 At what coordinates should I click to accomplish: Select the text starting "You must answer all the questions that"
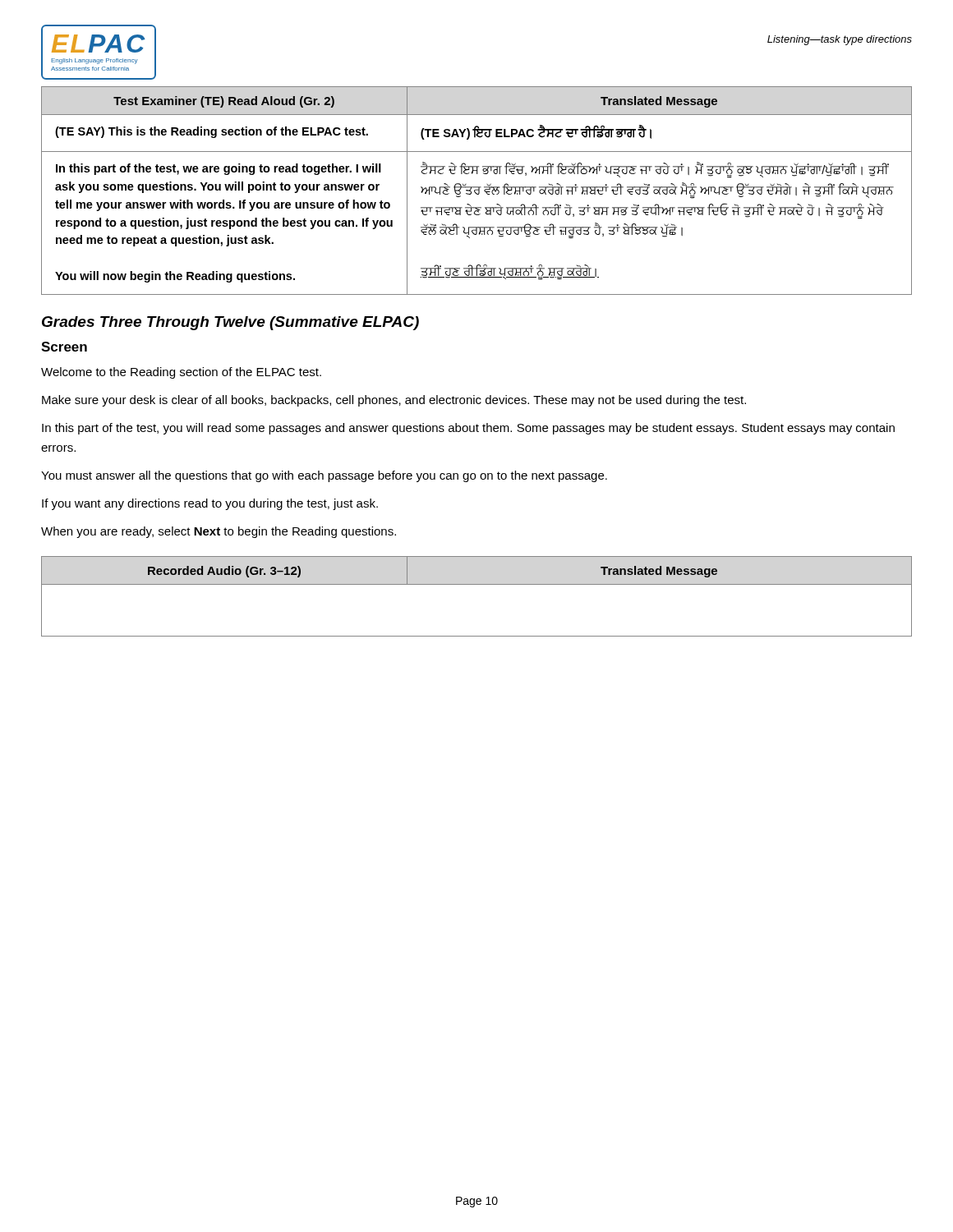[x=324, y=475]
